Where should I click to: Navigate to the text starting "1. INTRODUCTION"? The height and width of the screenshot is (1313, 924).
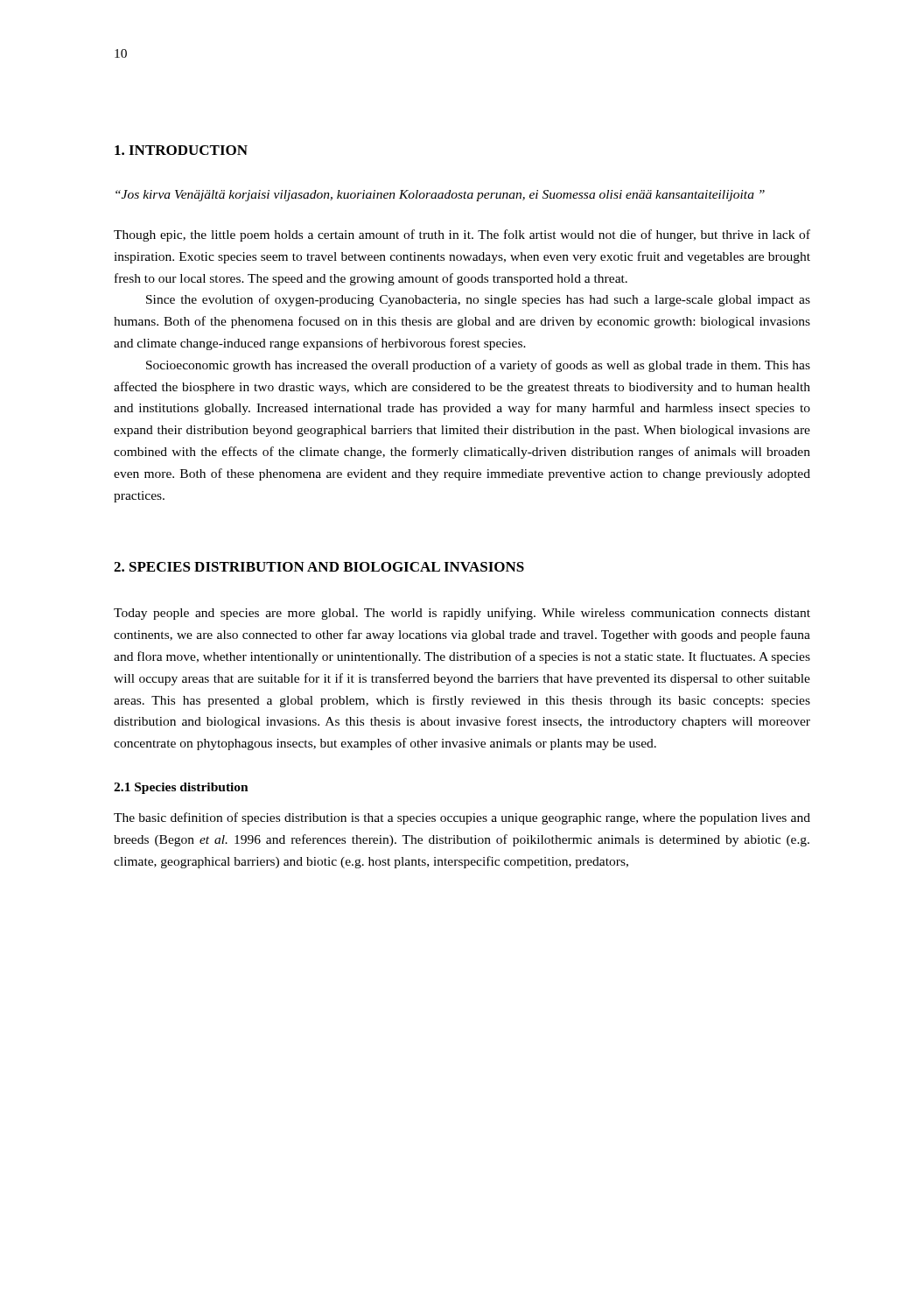tap(181, 150)
